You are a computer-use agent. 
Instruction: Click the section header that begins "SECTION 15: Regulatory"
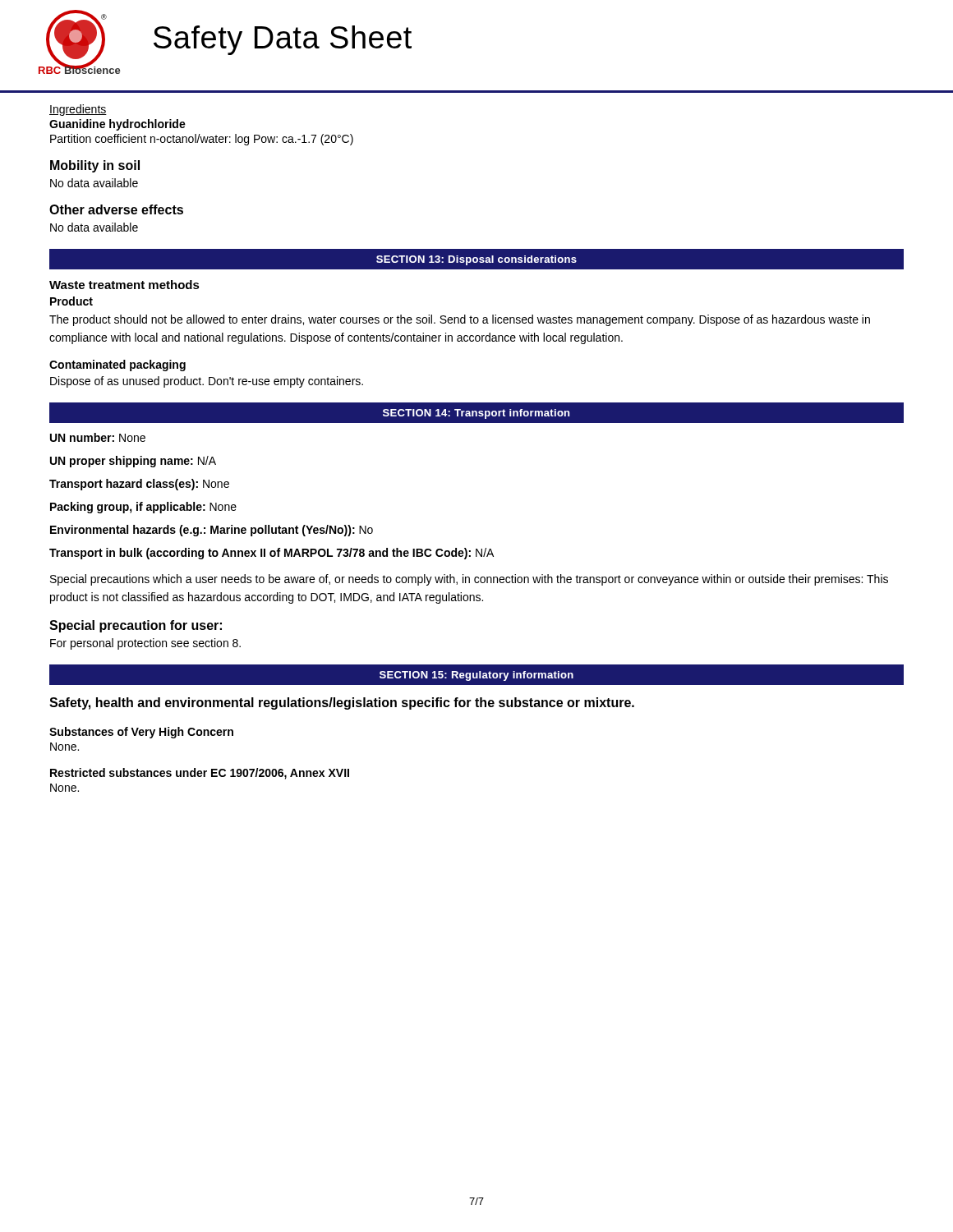pyautogui.click(x=476, y=675)
